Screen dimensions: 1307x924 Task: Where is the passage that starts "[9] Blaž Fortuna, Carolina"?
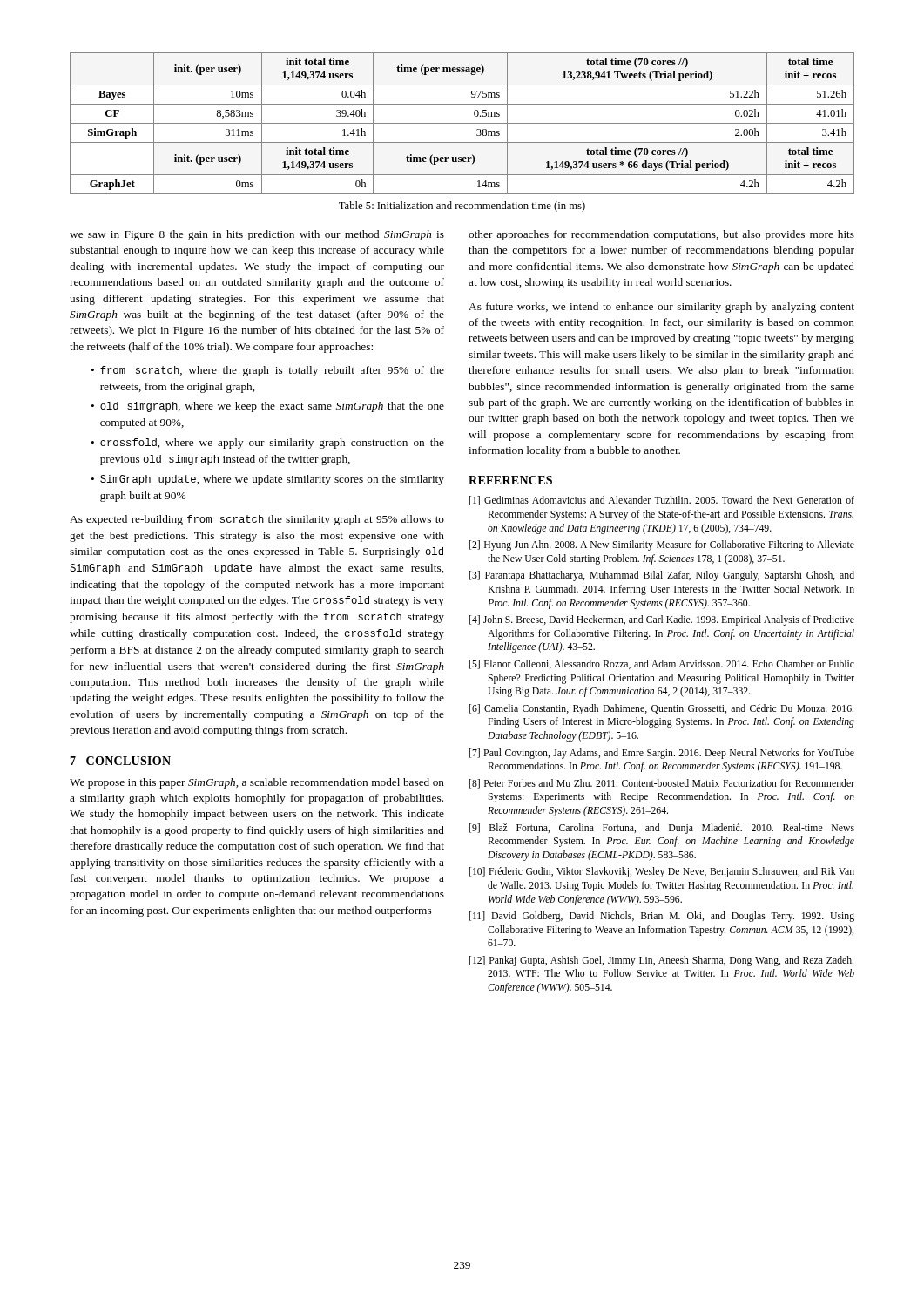tap(661, 841)
